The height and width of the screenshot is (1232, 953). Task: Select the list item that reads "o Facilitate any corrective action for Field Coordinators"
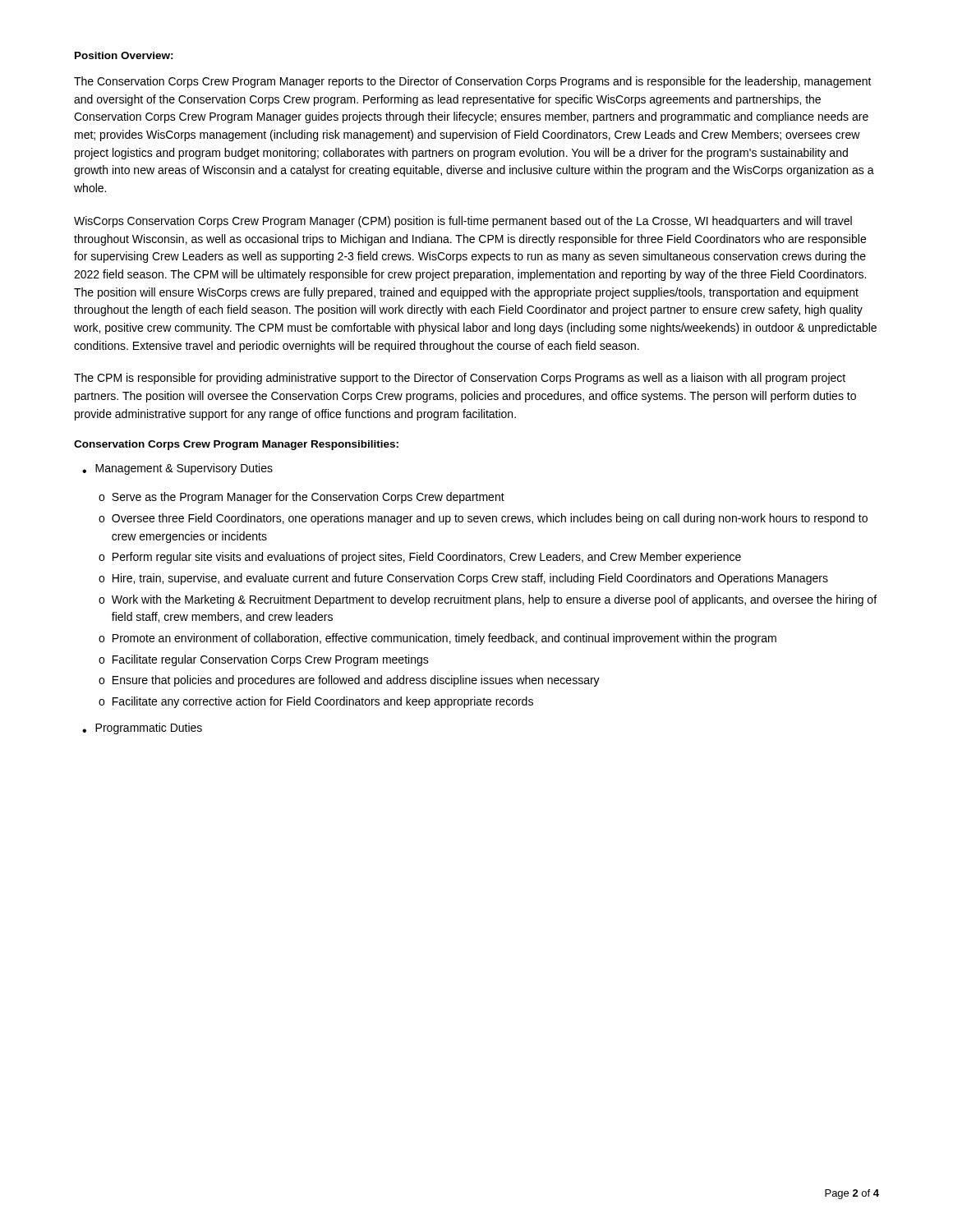(316, 702)
